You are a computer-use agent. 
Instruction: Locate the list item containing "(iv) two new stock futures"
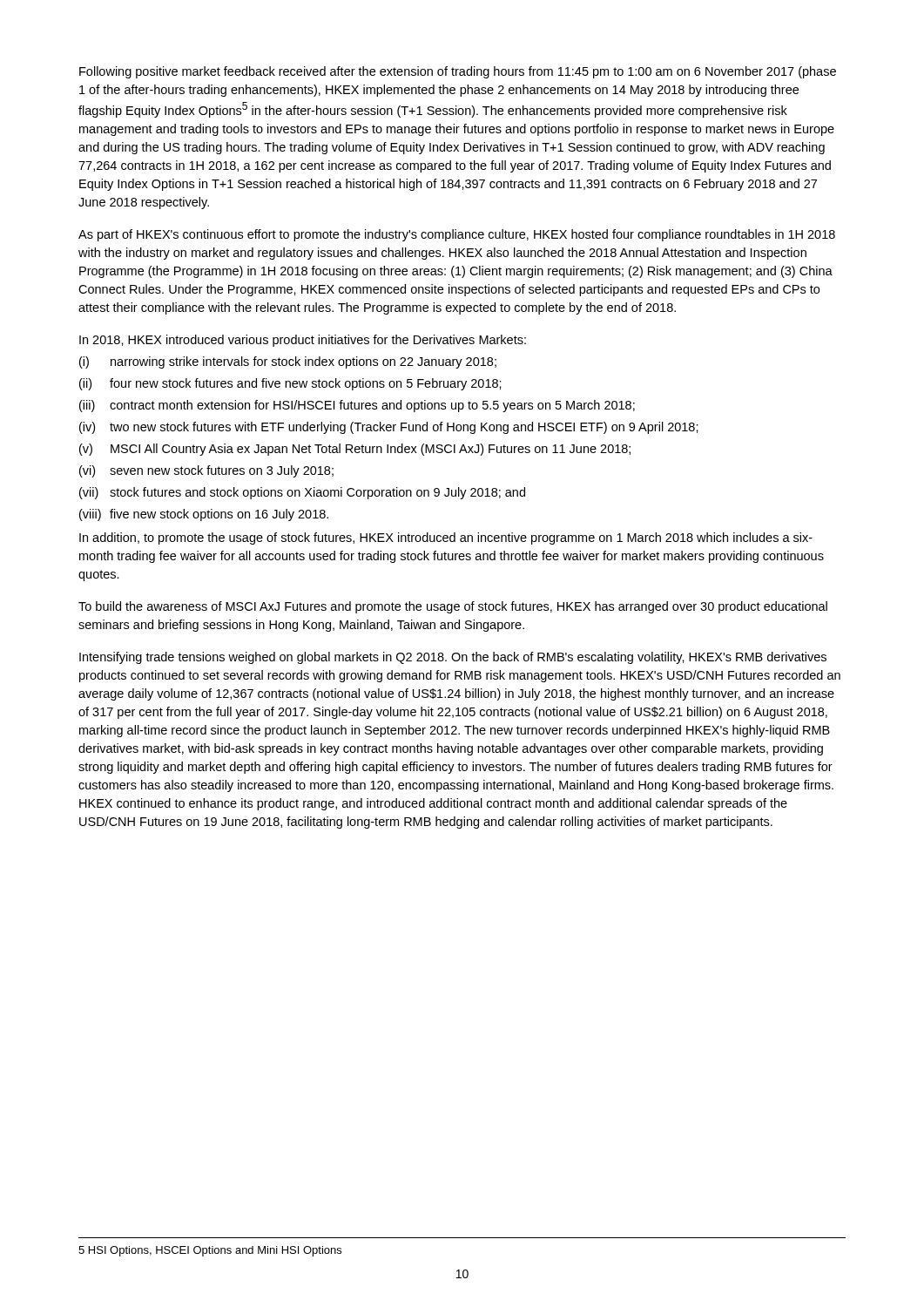pyautogui.click(x=462, y=428)
